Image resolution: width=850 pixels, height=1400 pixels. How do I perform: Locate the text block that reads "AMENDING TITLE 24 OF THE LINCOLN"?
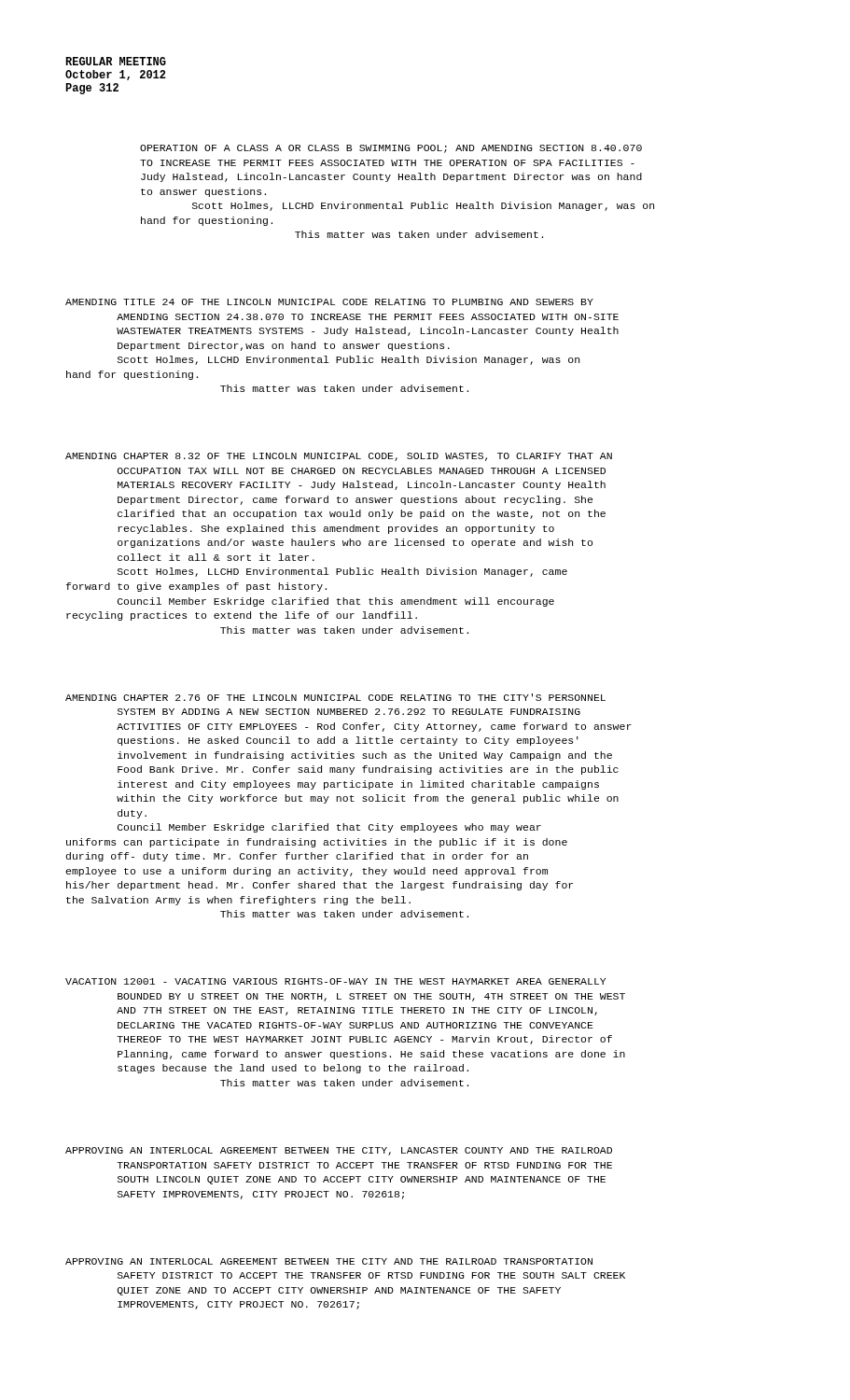pyautogui.click(x=342, y=346)
